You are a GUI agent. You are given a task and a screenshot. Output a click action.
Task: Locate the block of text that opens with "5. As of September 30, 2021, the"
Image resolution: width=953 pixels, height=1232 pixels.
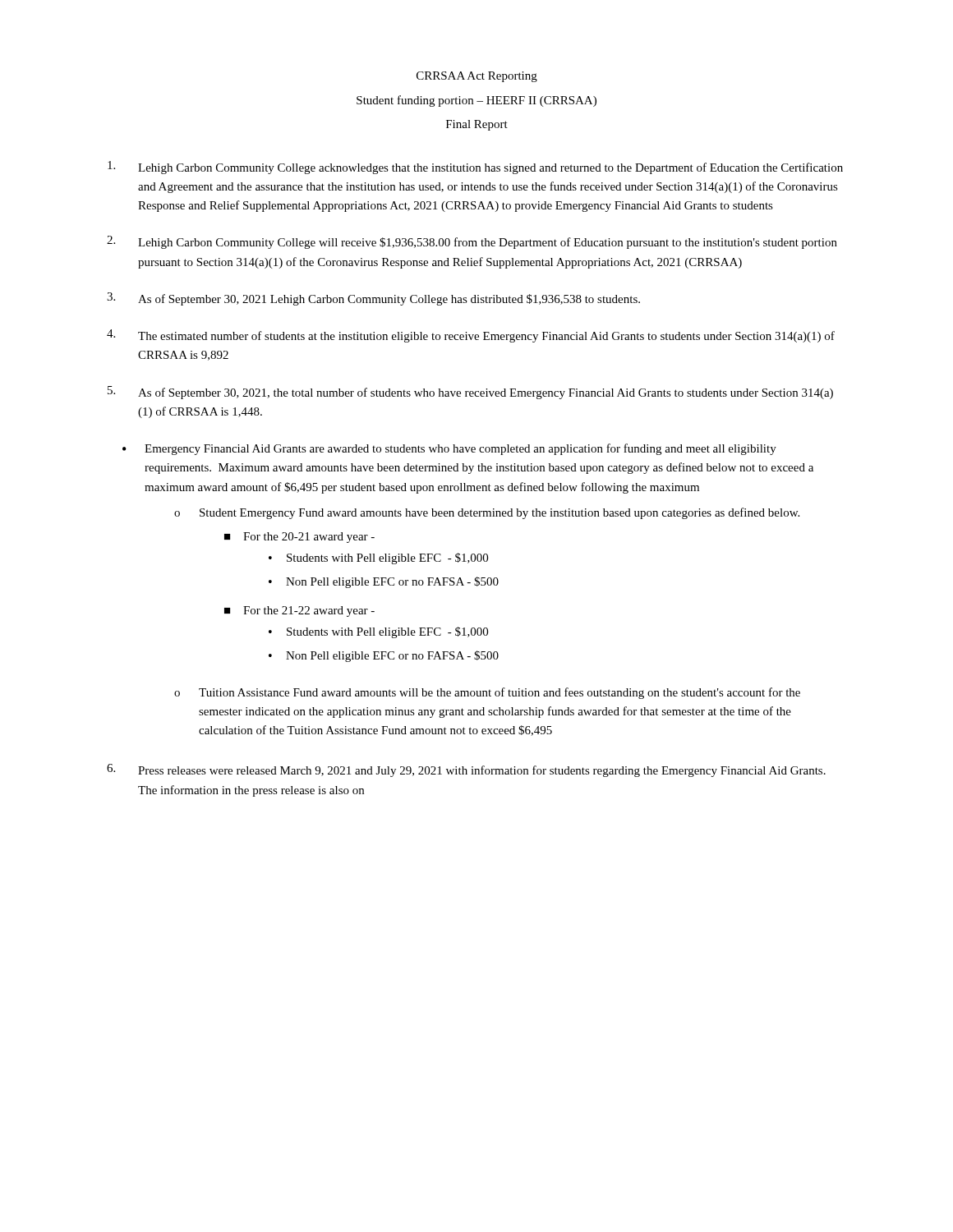coord(476,402)
